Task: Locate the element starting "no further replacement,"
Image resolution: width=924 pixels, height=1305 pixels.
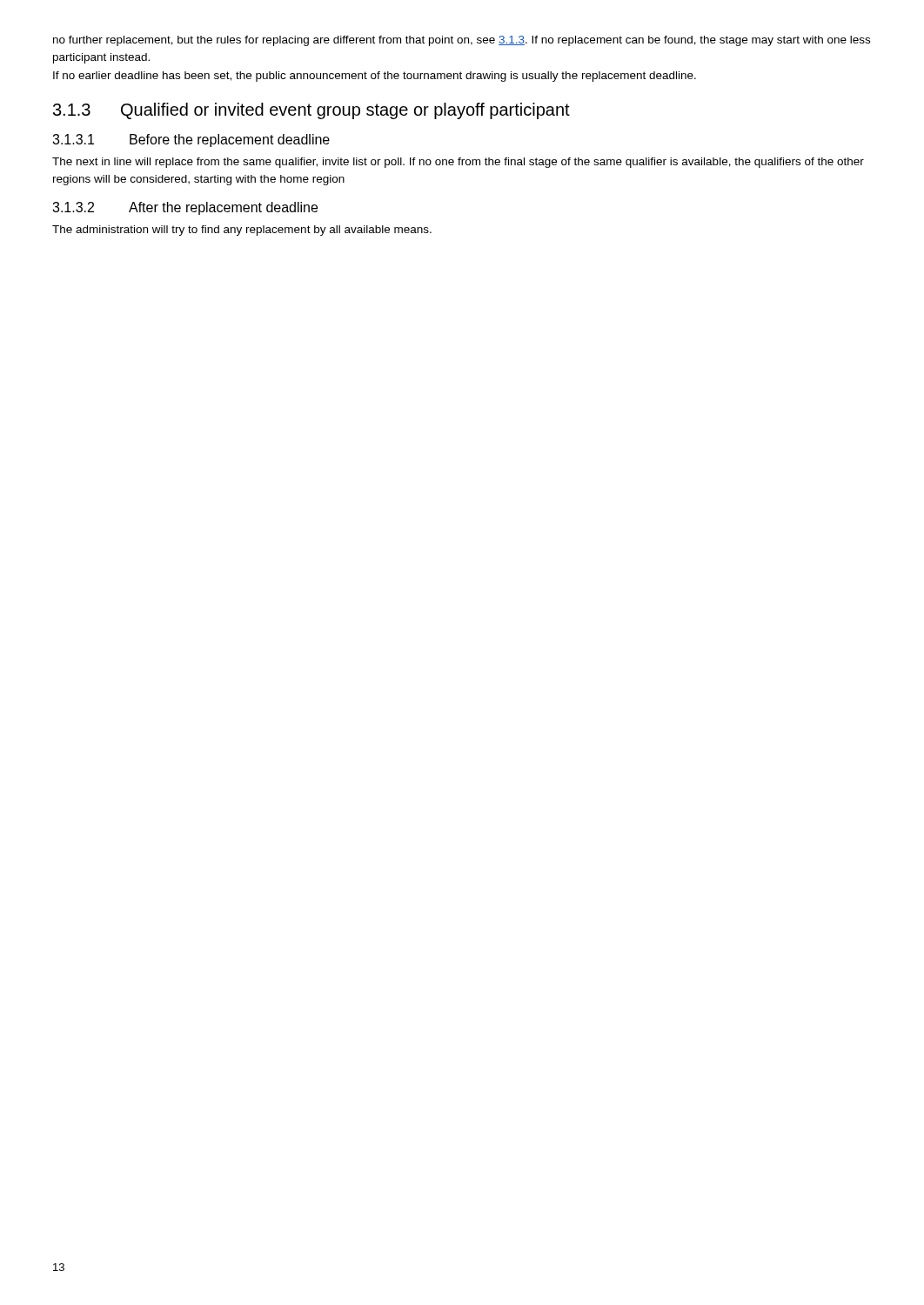Action: (462, 41)
